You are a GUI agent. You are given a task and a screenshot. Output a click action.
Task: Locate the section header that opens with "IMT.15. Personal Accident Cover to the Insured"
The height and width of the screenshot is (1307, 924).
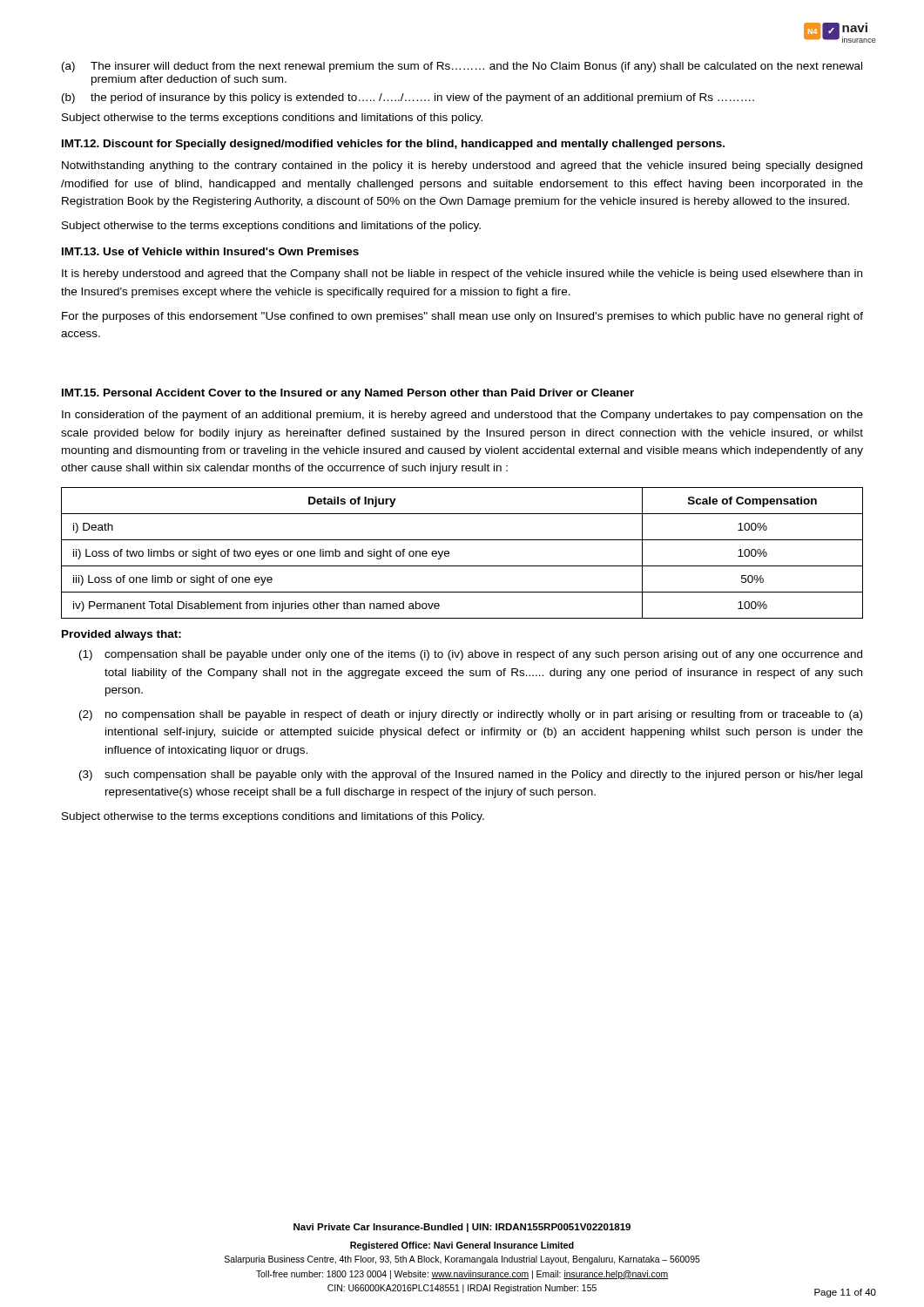[348, 393]
